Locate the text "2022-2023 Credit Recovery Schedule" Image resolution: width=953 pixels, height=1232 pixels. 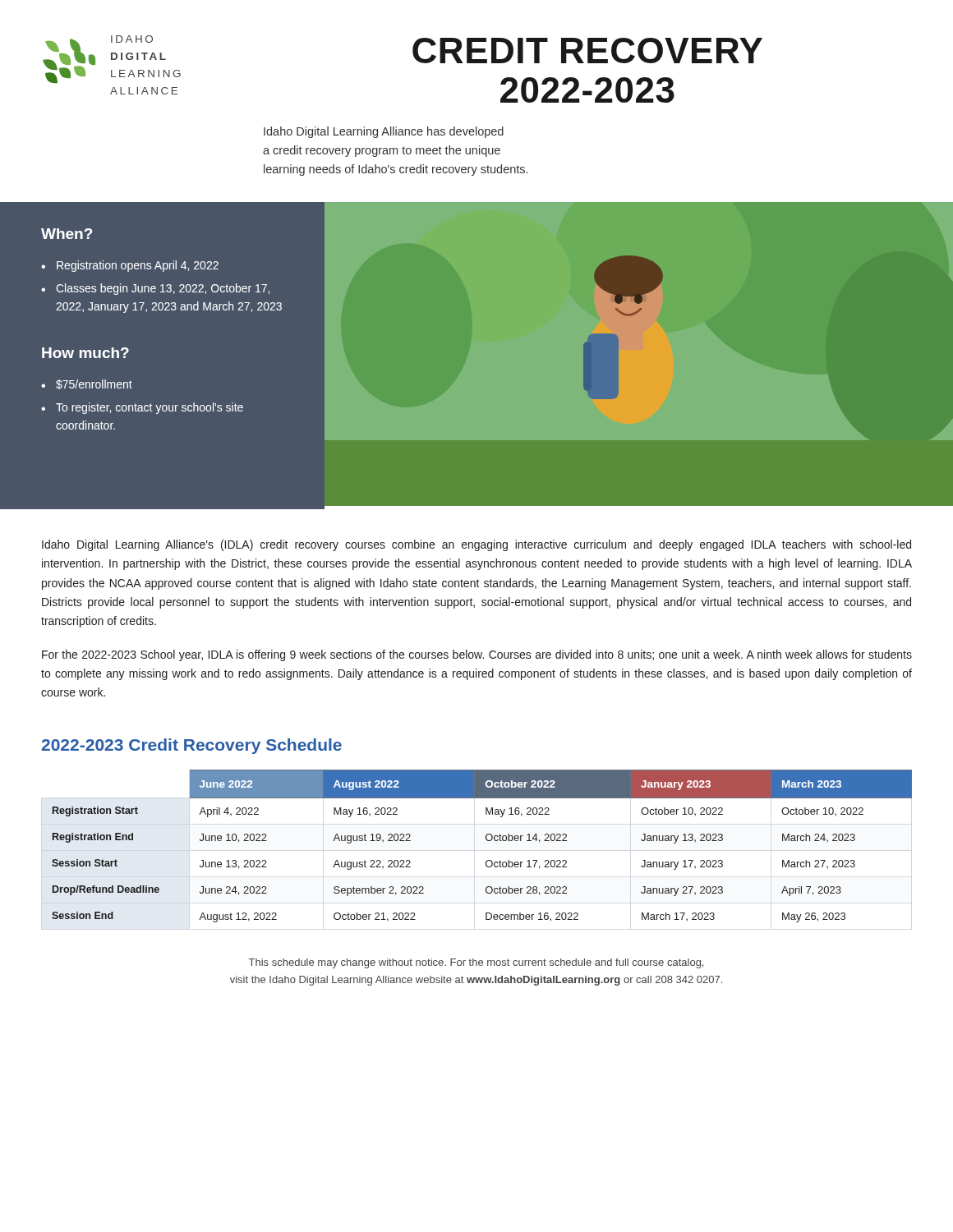(x=192, y=745)
